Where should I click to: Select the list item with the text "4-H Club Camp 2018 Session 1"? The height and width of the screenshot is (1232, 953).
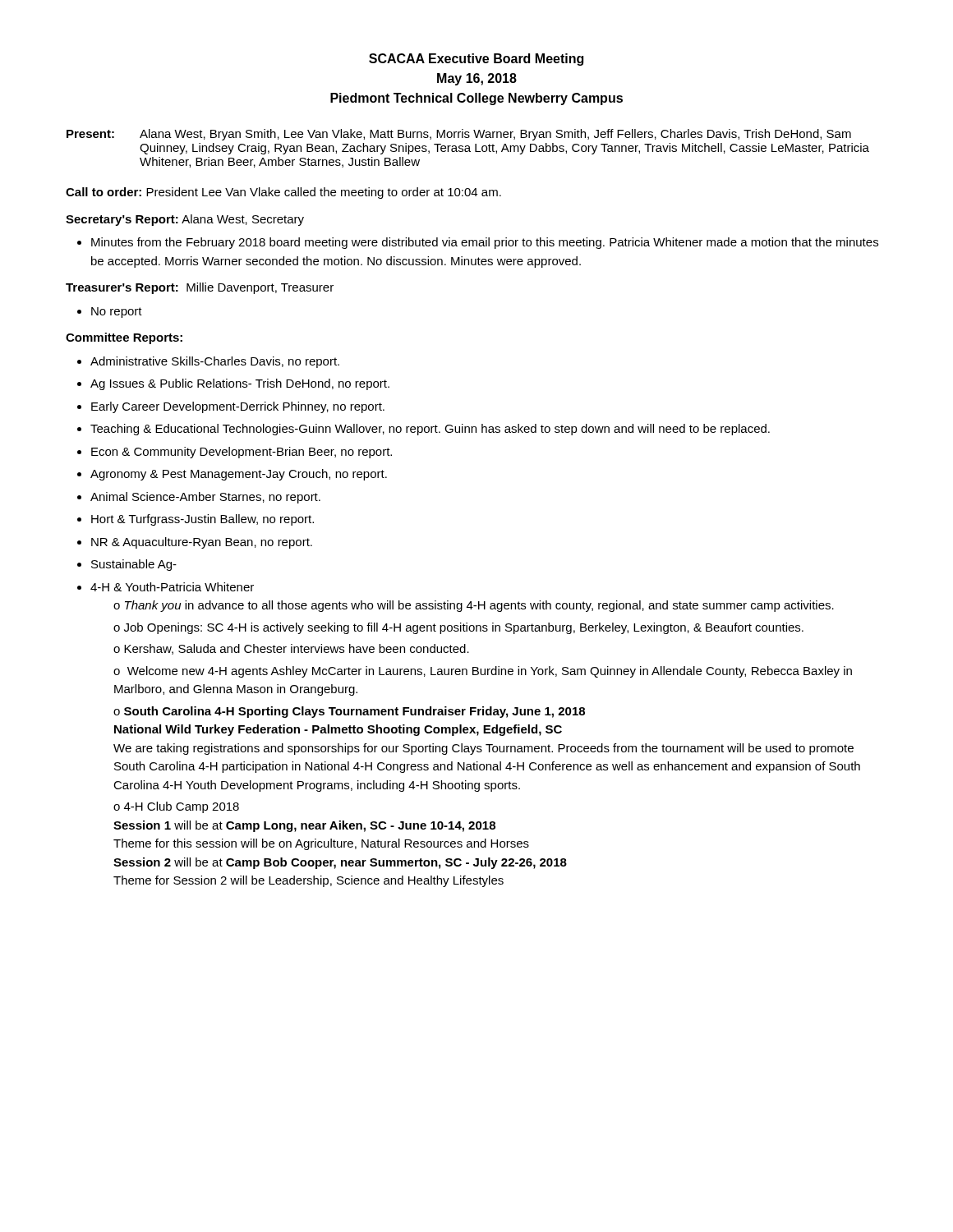tap(340, 843)
